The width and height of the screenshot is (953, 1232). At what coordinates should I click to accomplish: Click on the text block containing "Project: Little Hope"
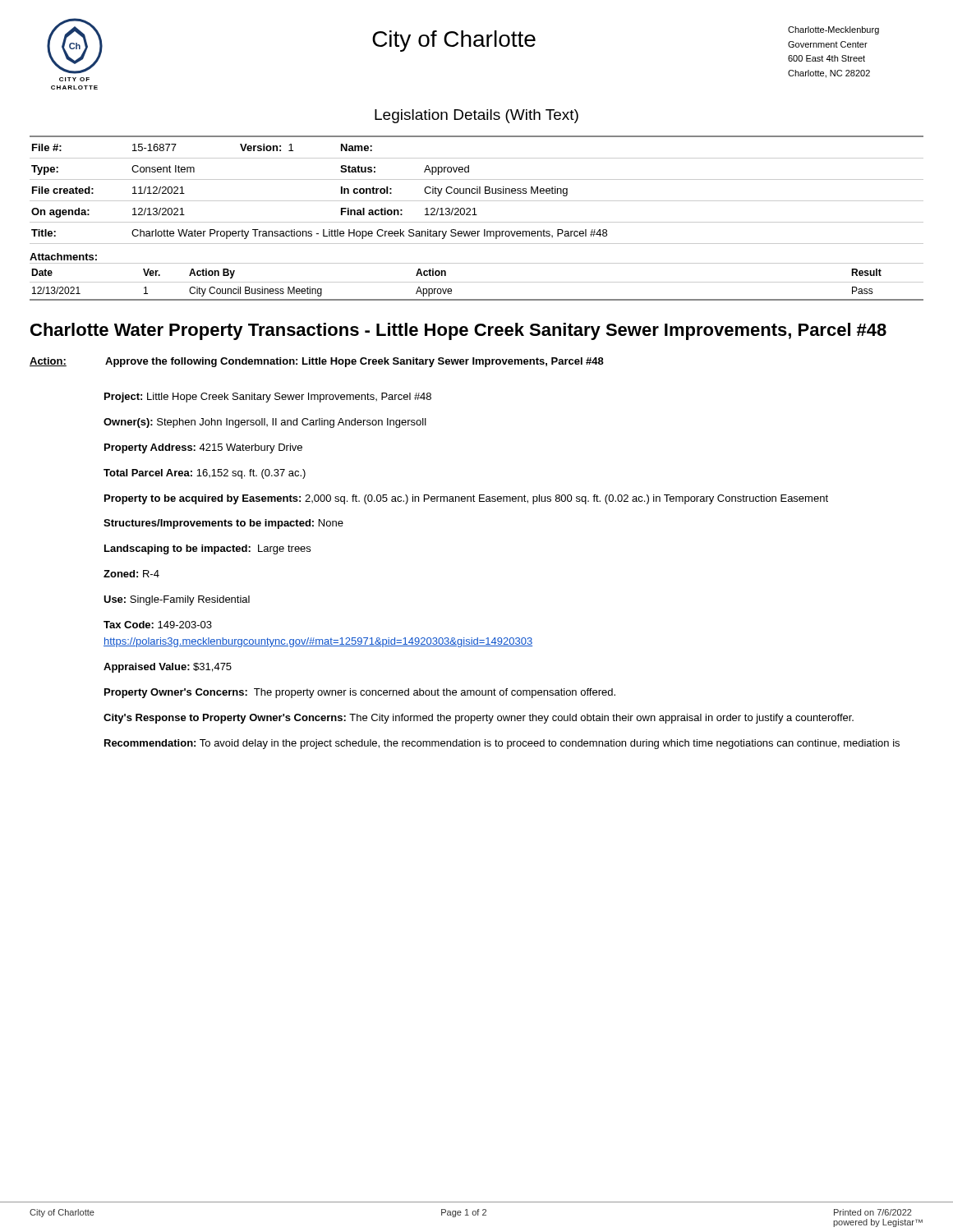pyautogui.click(x=268, y=397)
